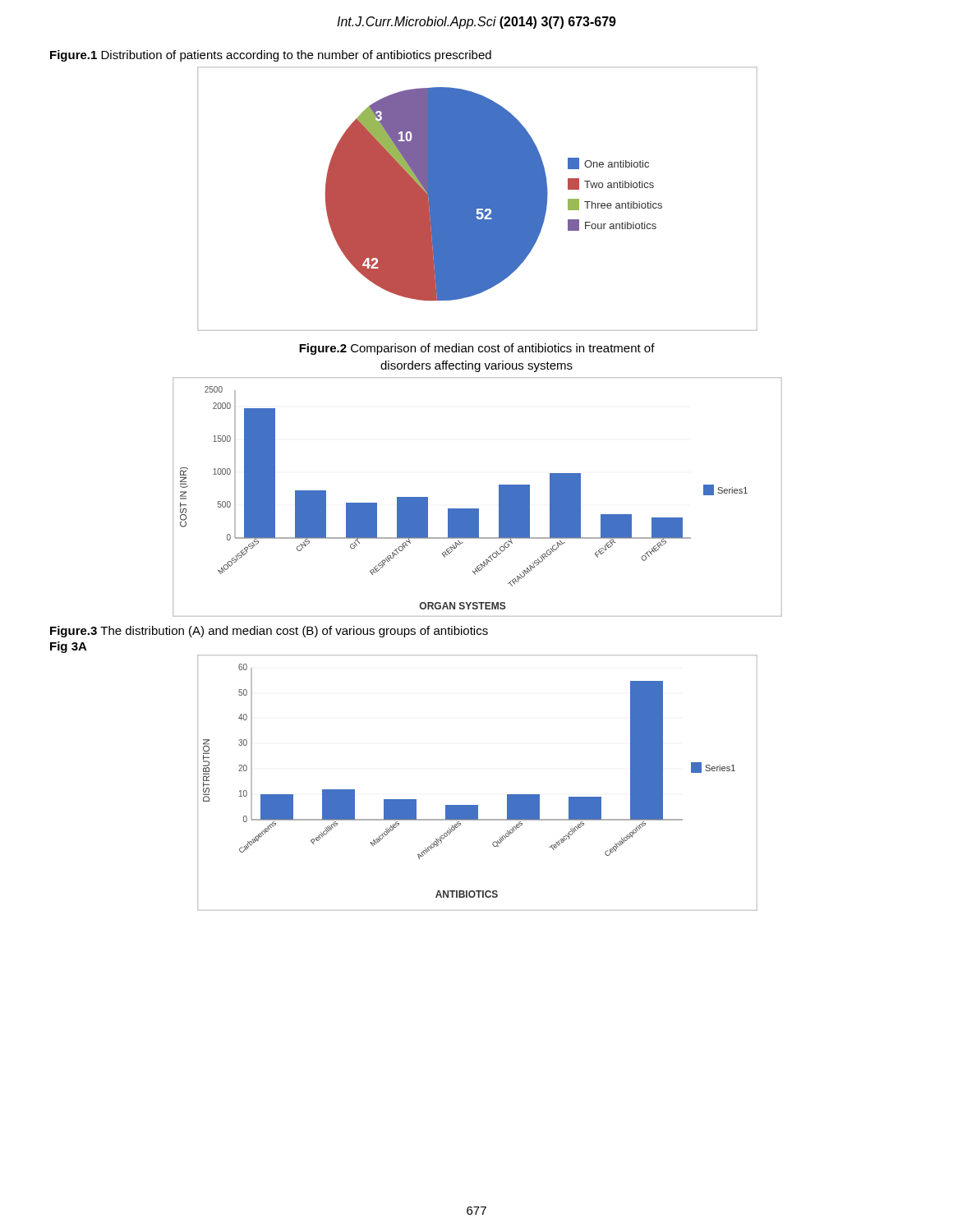The width and height of the screenshot is (953, 1232).
Task: Find the pie chart
Action: coord(476,199)
